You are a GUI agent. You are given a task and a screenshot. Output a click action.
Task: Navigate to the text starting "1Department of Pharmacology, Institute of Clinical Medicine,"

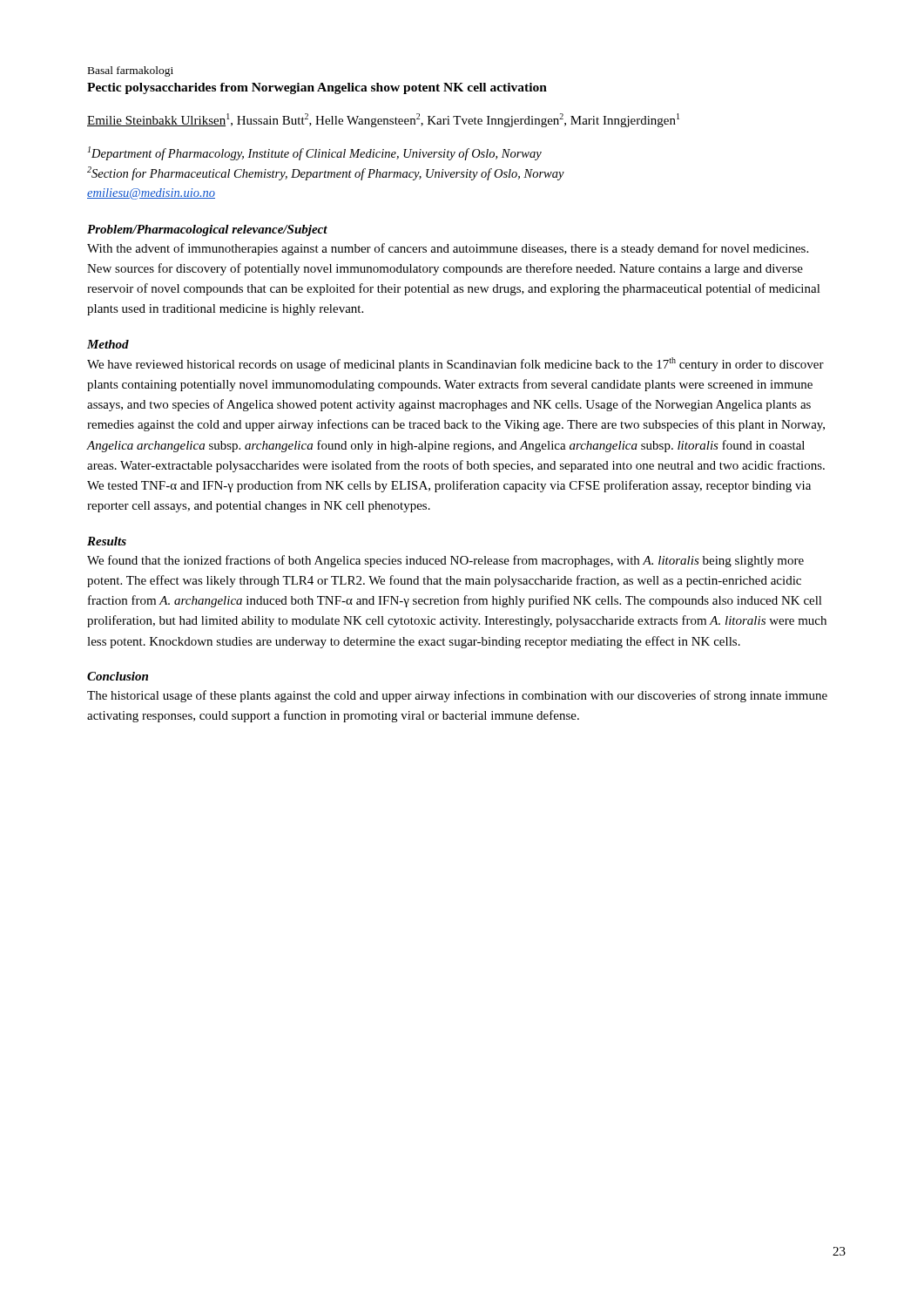tap(326, 172)
